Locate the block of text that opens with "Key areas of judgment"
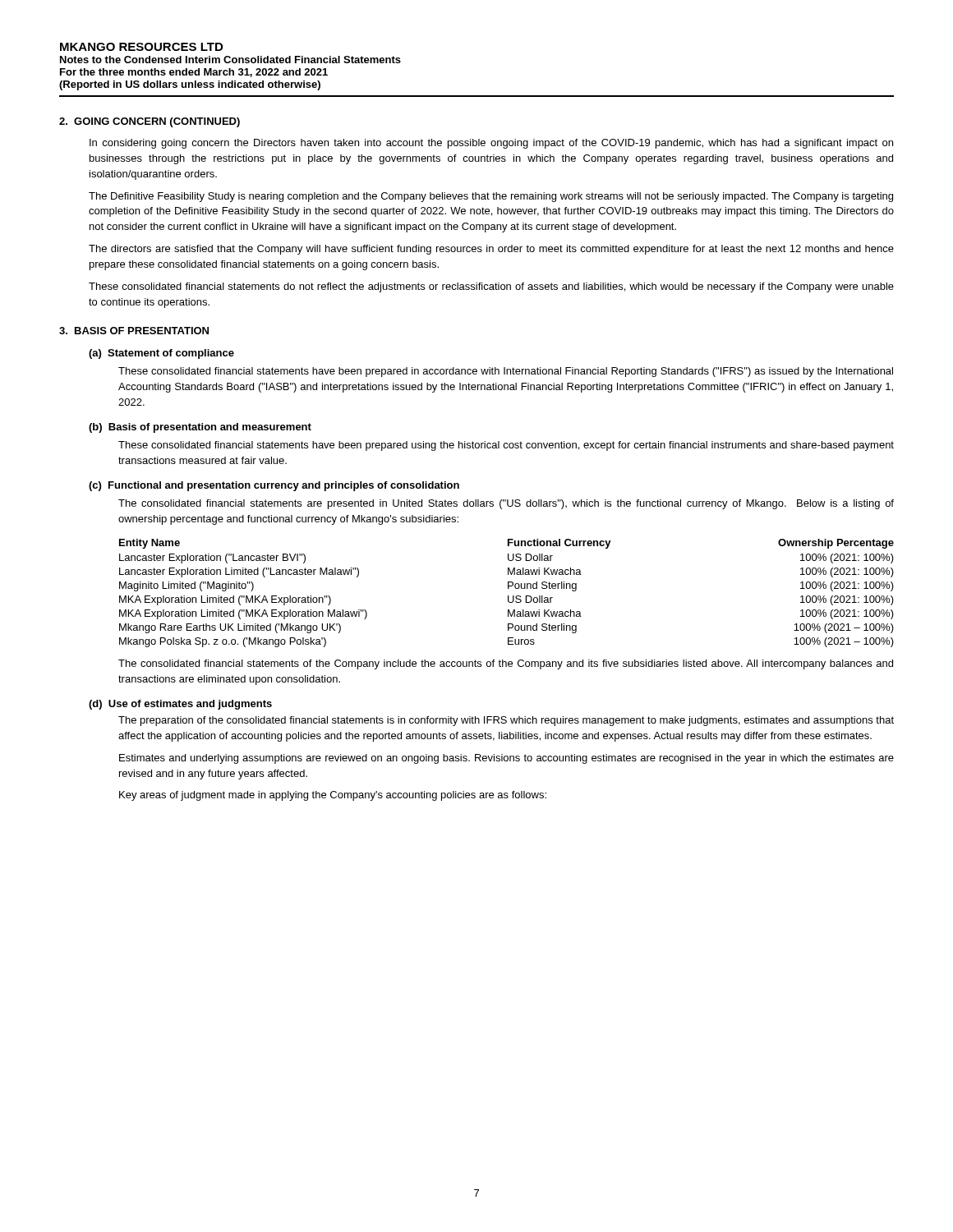The image size is (953, 1232). [x=506, y=796]
